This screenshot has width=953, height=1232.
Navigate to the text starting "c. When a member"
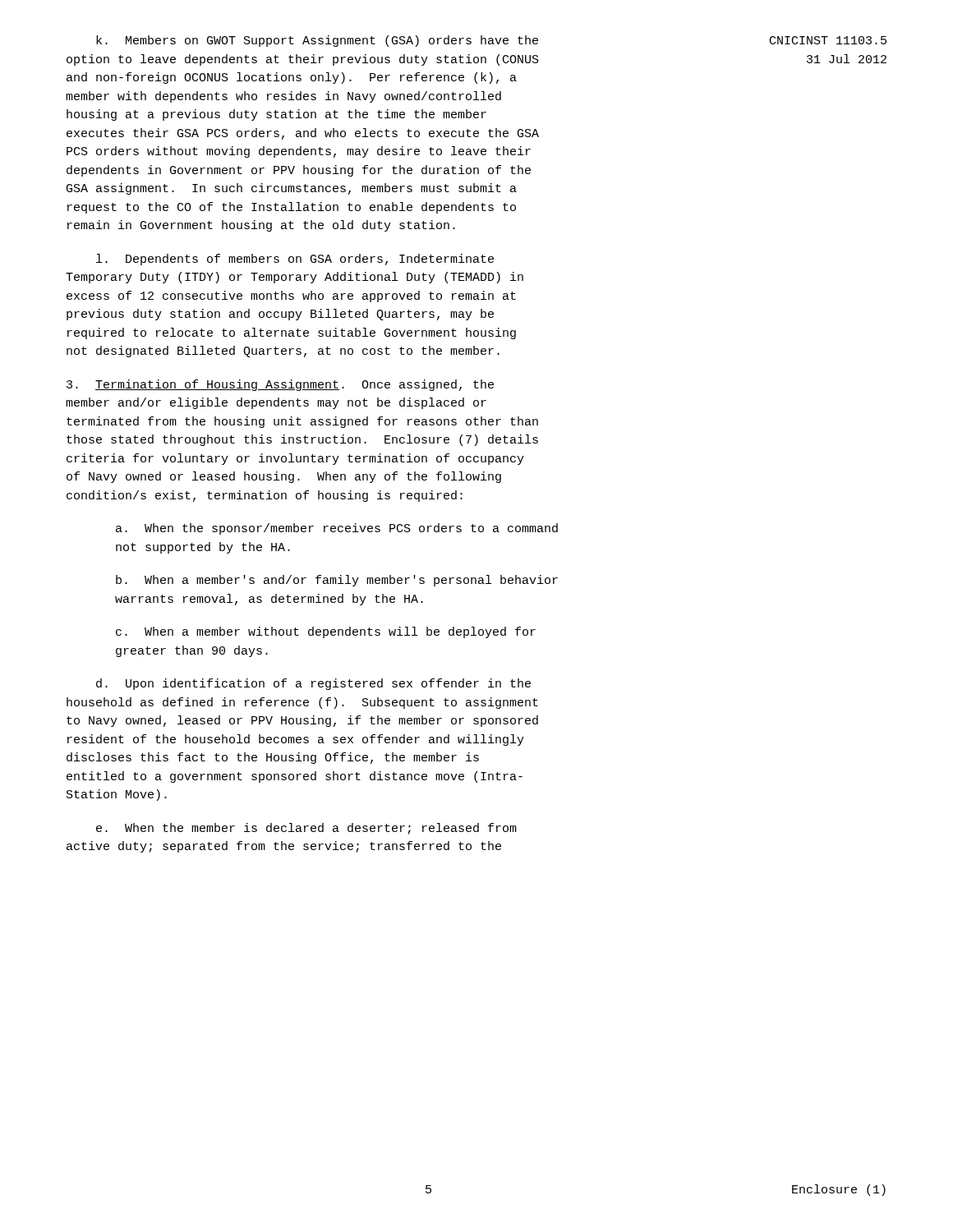point(326,642)
